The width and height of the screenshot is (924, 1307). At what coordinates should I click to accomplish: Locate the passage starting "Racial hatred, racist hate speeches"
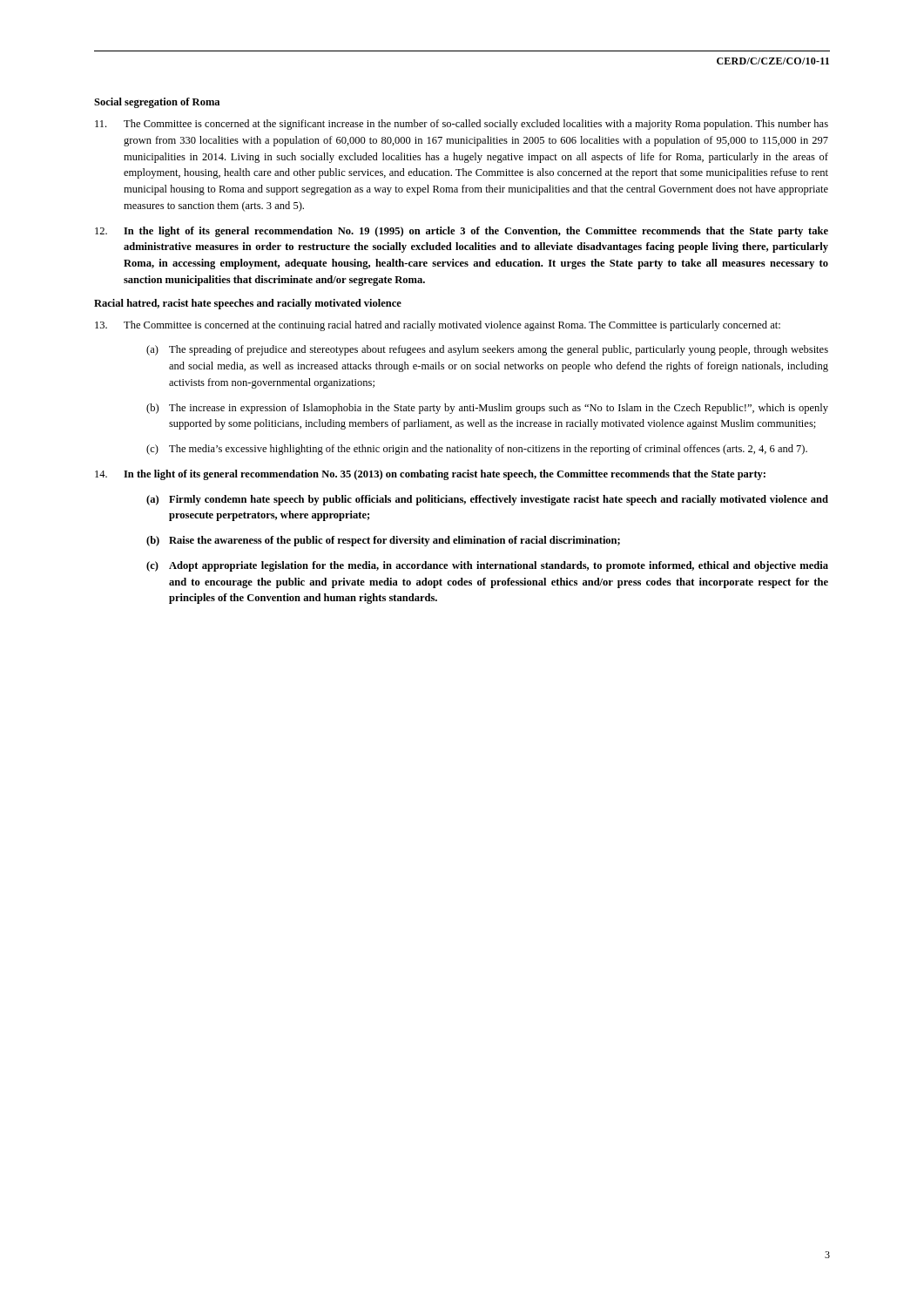248,303
